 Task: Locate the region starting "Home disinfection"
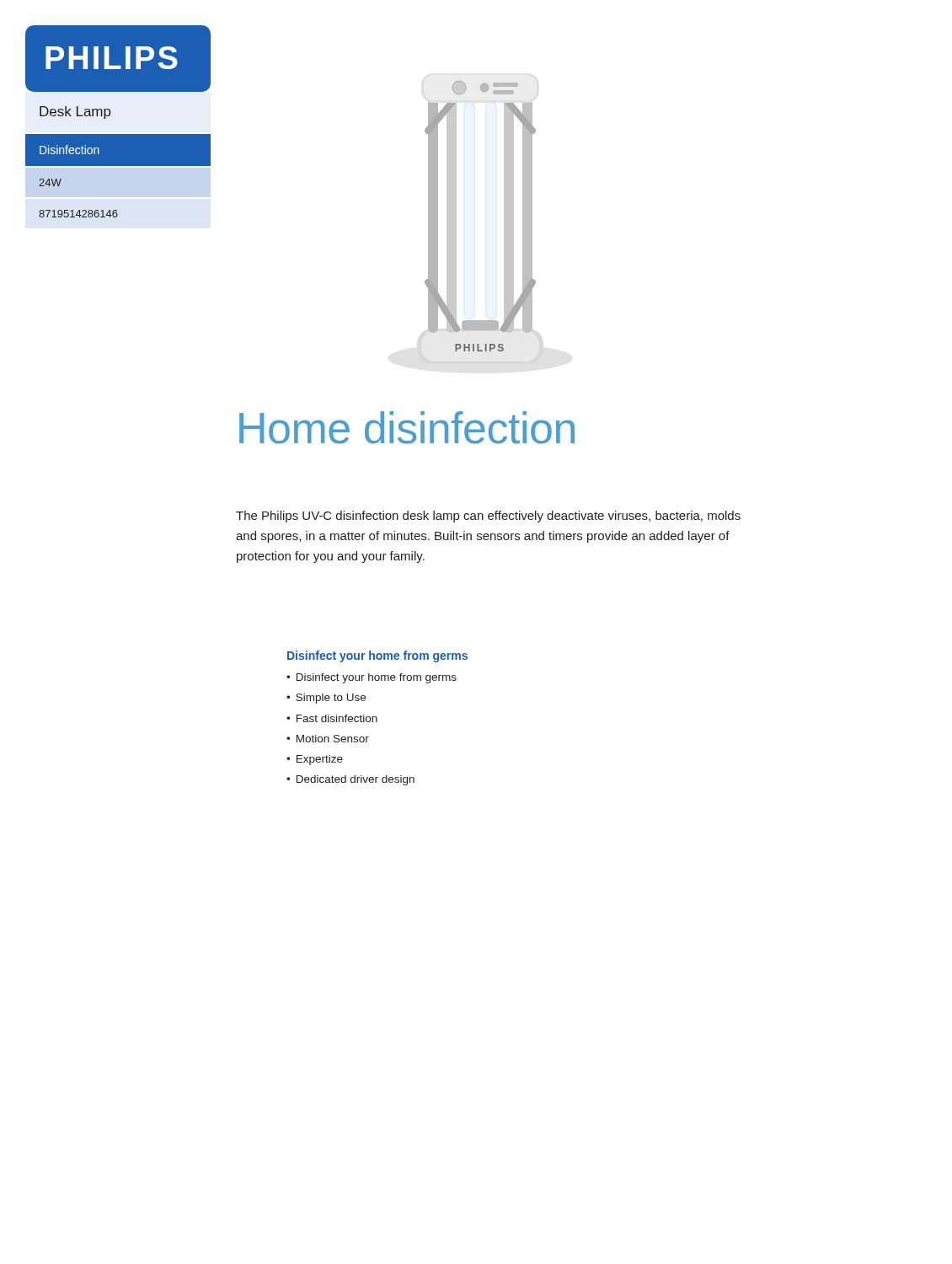[x=406, y=428]
